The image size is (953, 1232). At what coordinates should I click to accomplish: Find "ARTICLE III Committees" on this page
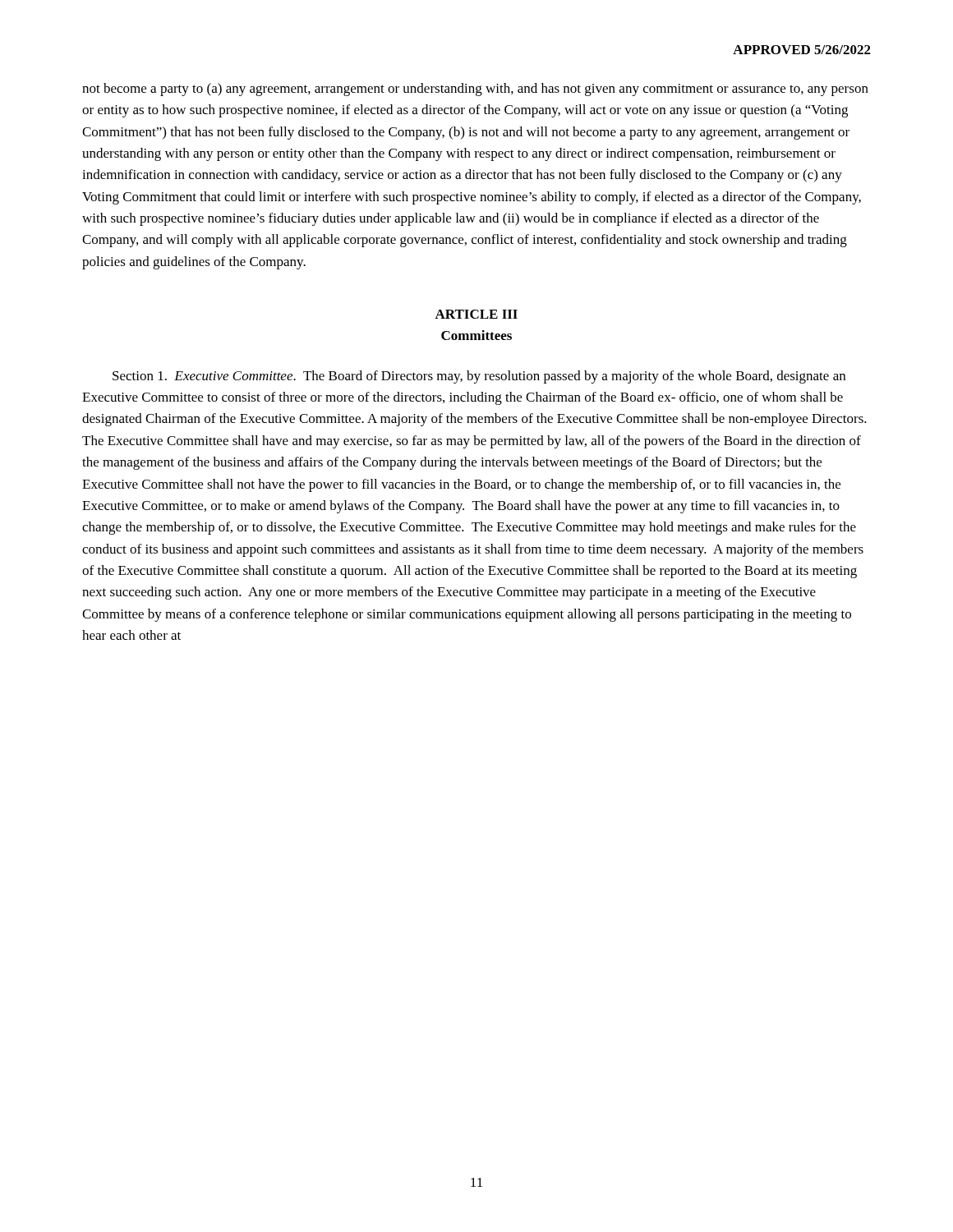click(x=476, y=326)
